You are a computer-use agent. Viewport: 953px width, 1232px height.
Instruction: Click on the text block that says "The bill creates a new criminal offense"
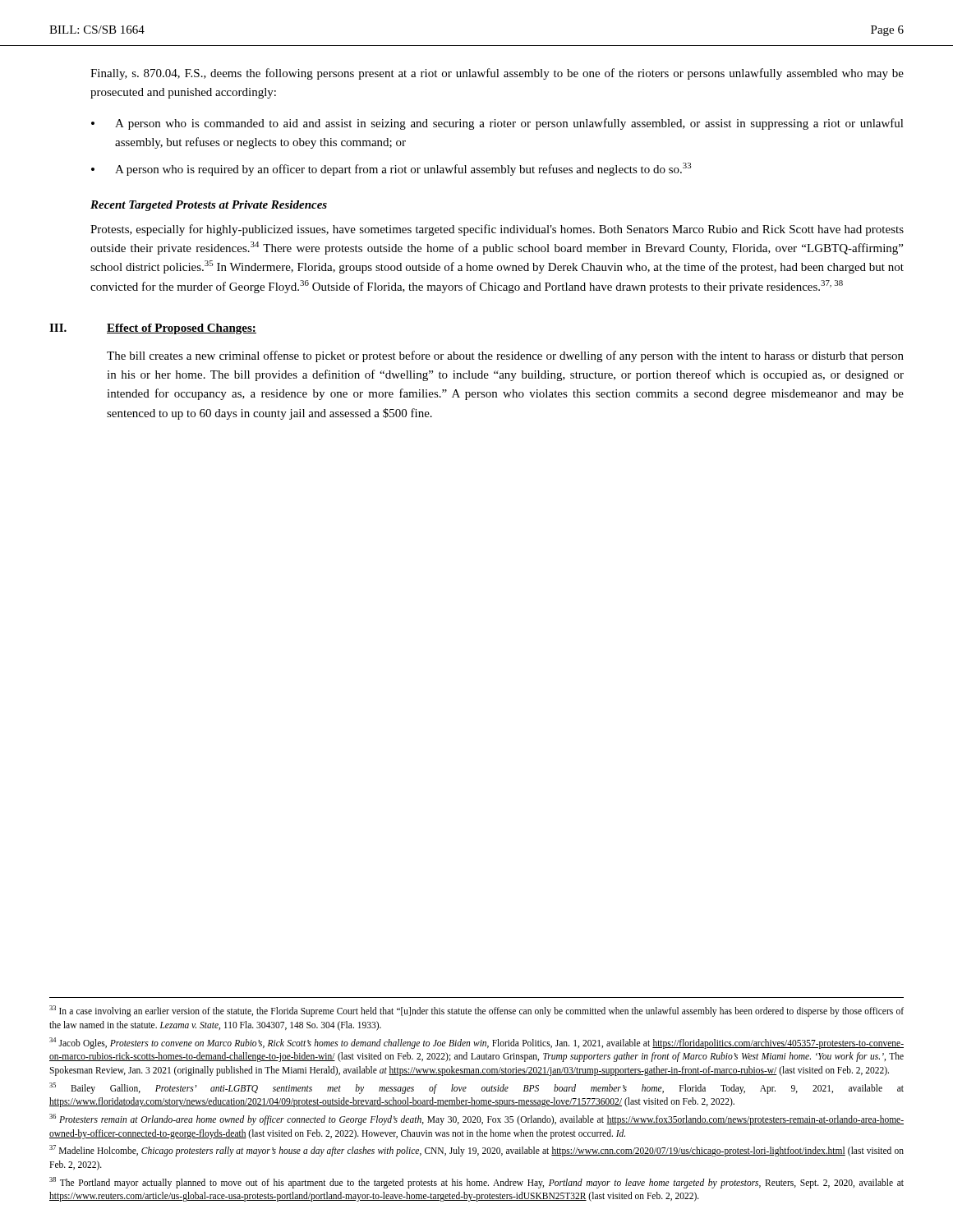click(505, 384)
